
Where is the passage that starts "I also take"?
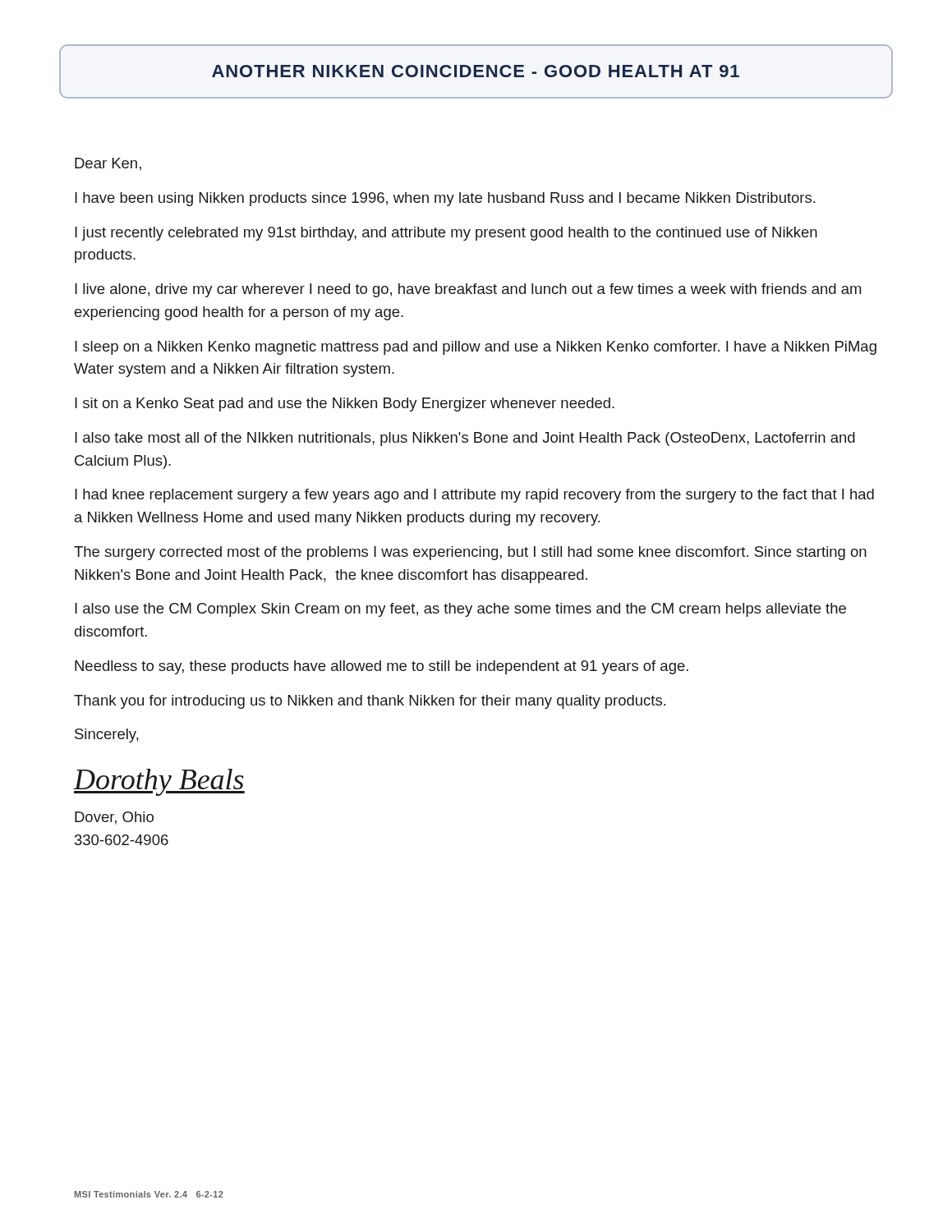point(465,449)
